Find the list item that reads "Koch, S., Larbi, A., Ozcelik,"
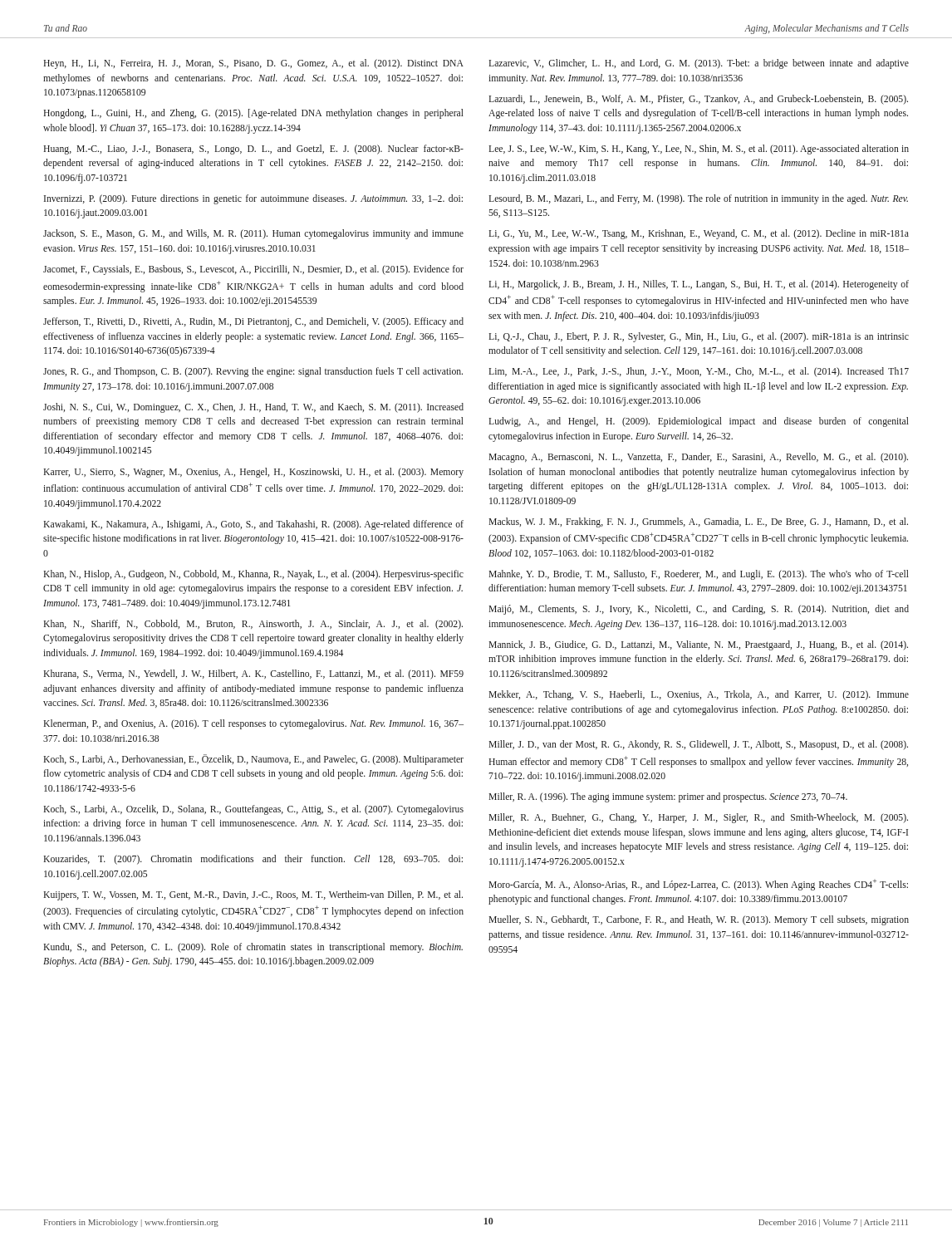 [x=253, y=824]
